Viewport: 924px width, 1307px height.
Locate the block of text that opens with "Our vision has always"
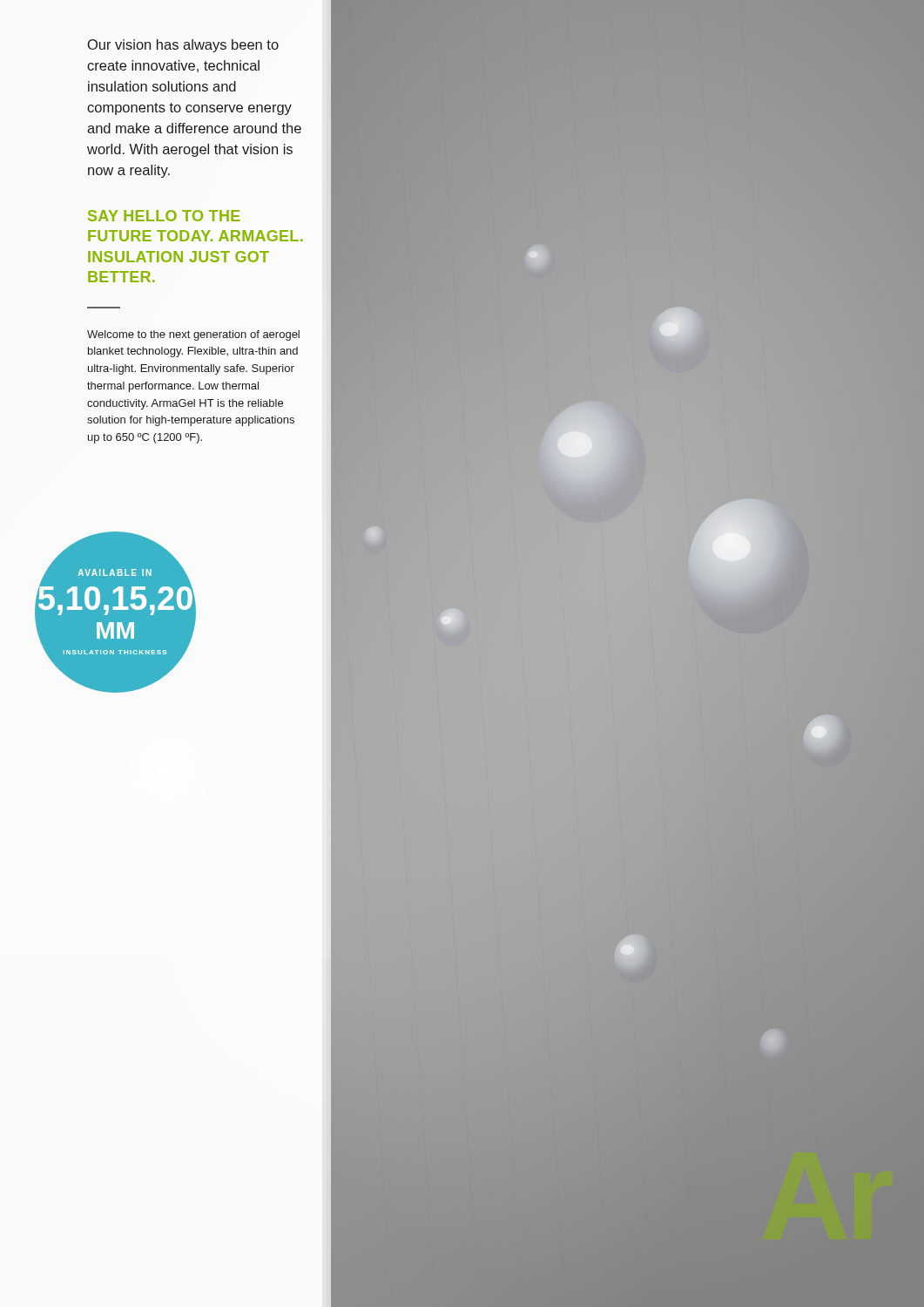point(194,107)
